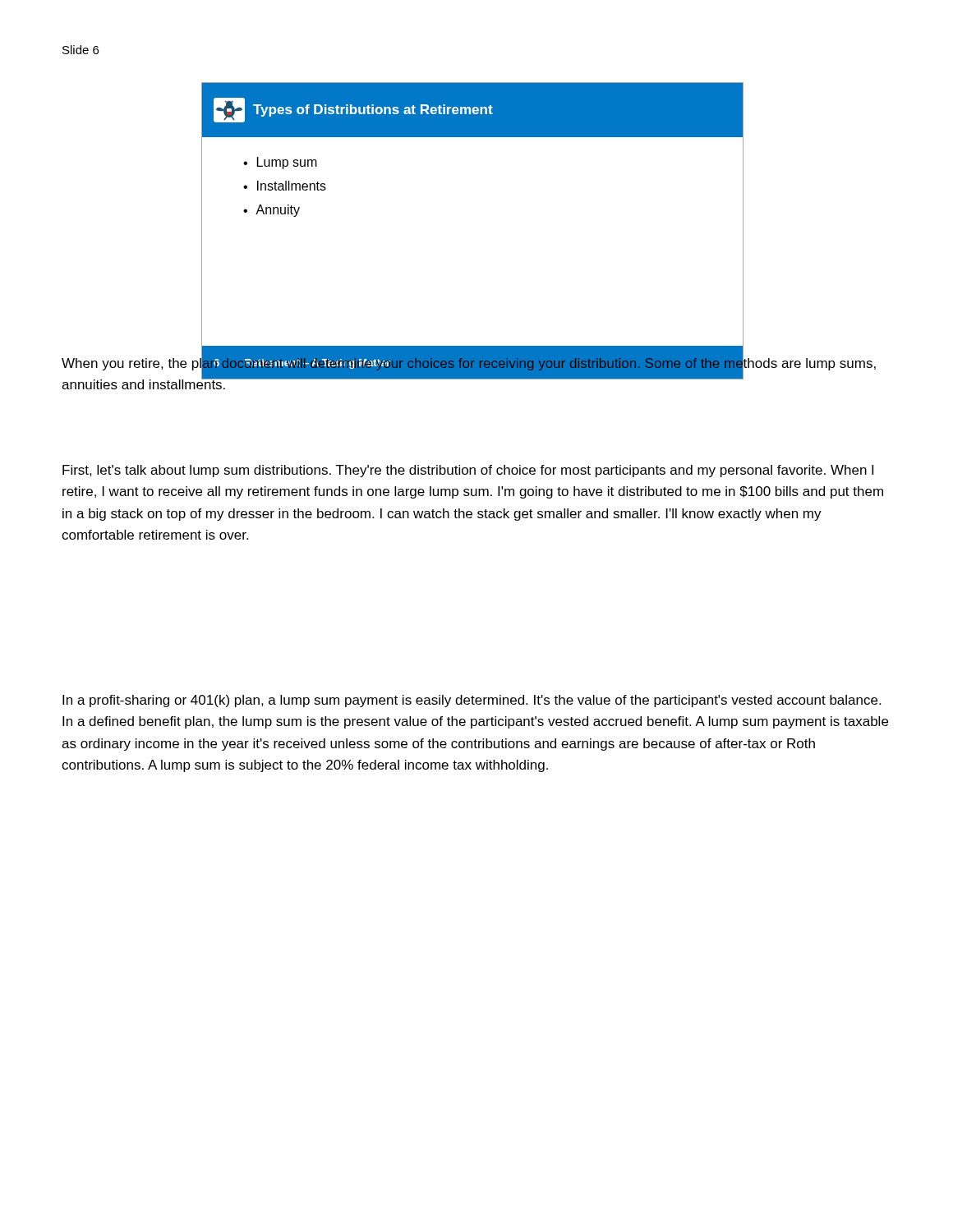953x1232 pixels.
Task: Point to the text starting "In a profit-sharing or 401(k) plan,"
Action: coord(475,733)
